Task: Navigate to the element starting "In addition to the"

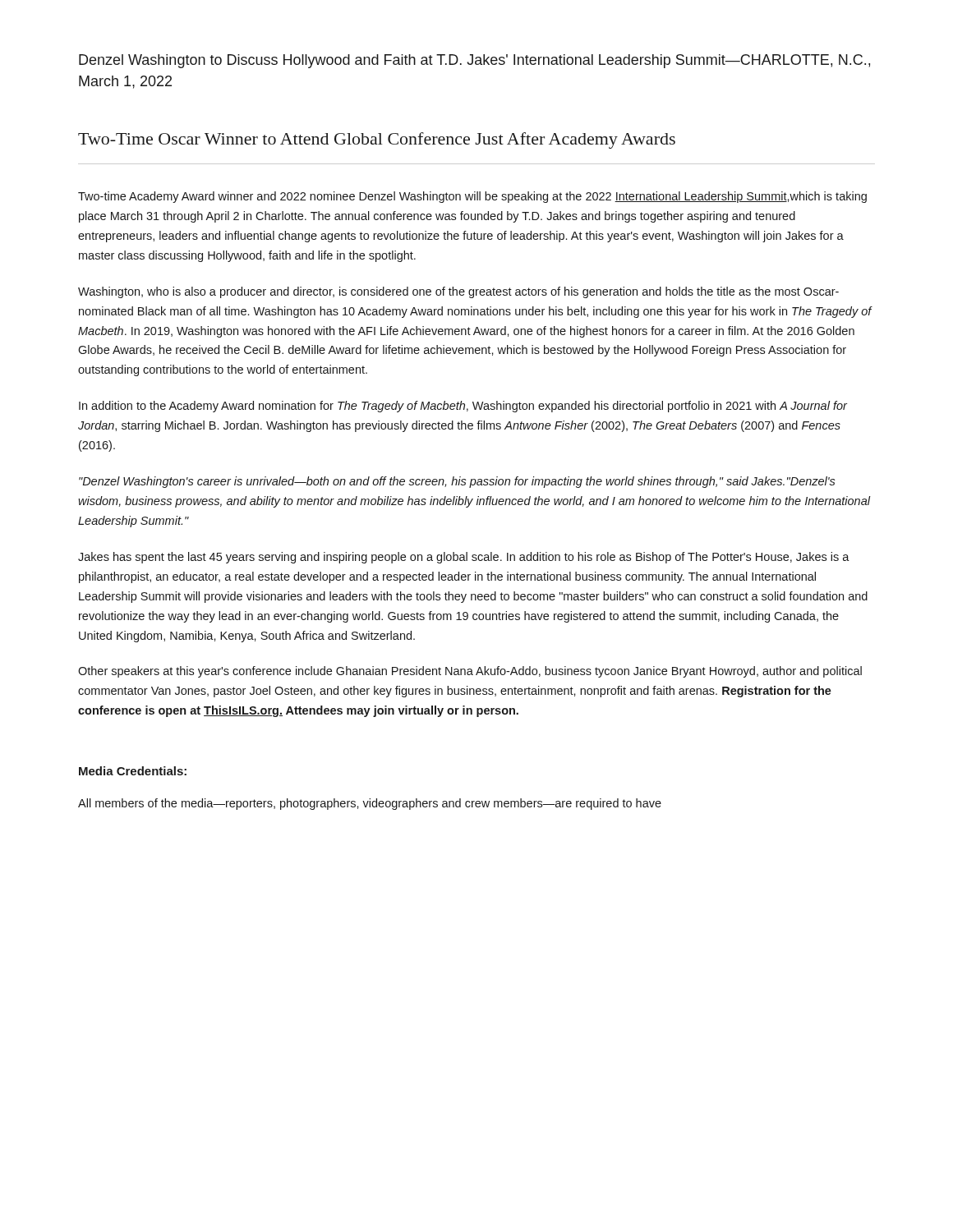Action: [462, 426]
